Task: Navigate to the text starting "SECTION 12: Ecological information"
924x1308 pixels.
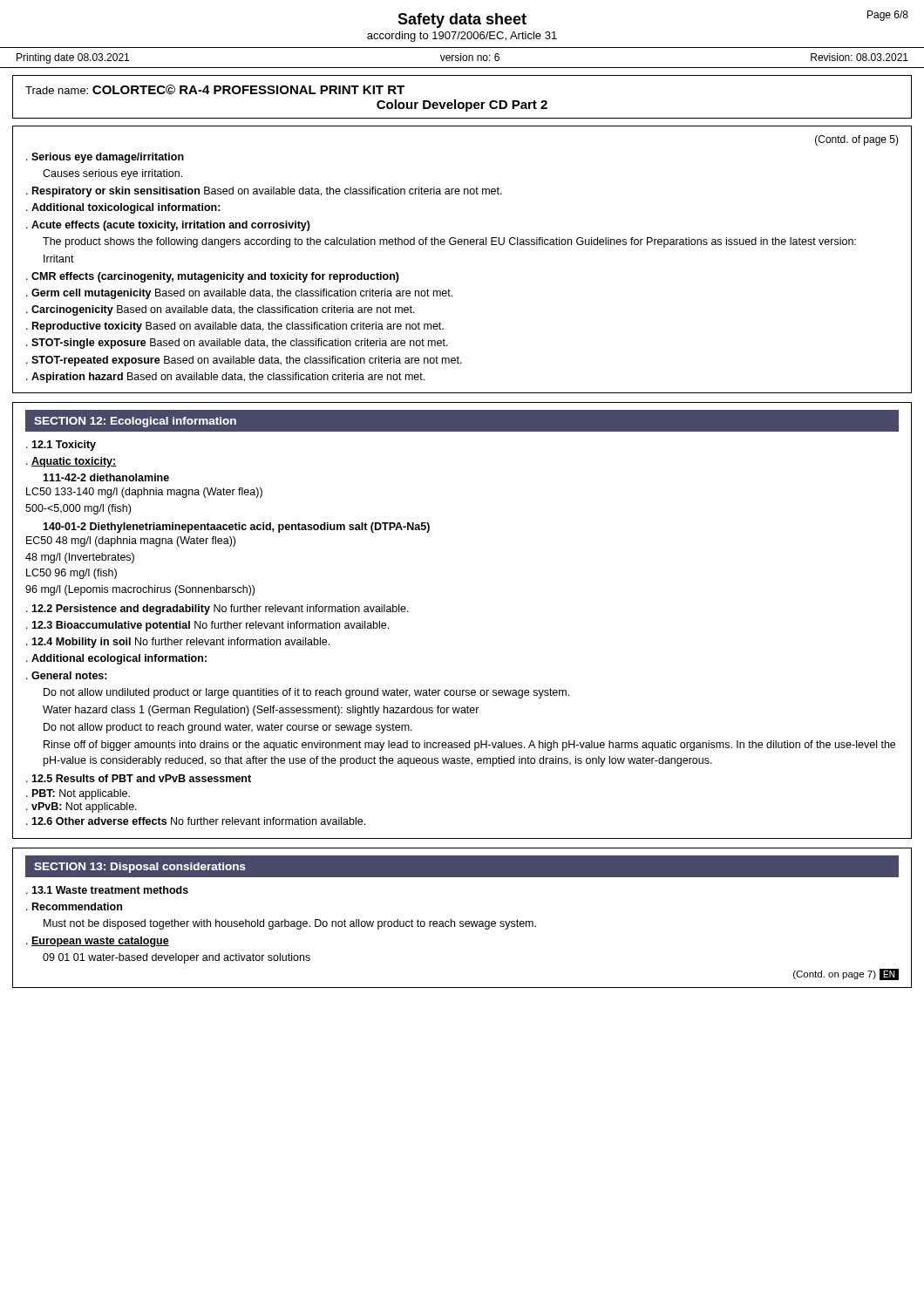Action: [135, 421]
